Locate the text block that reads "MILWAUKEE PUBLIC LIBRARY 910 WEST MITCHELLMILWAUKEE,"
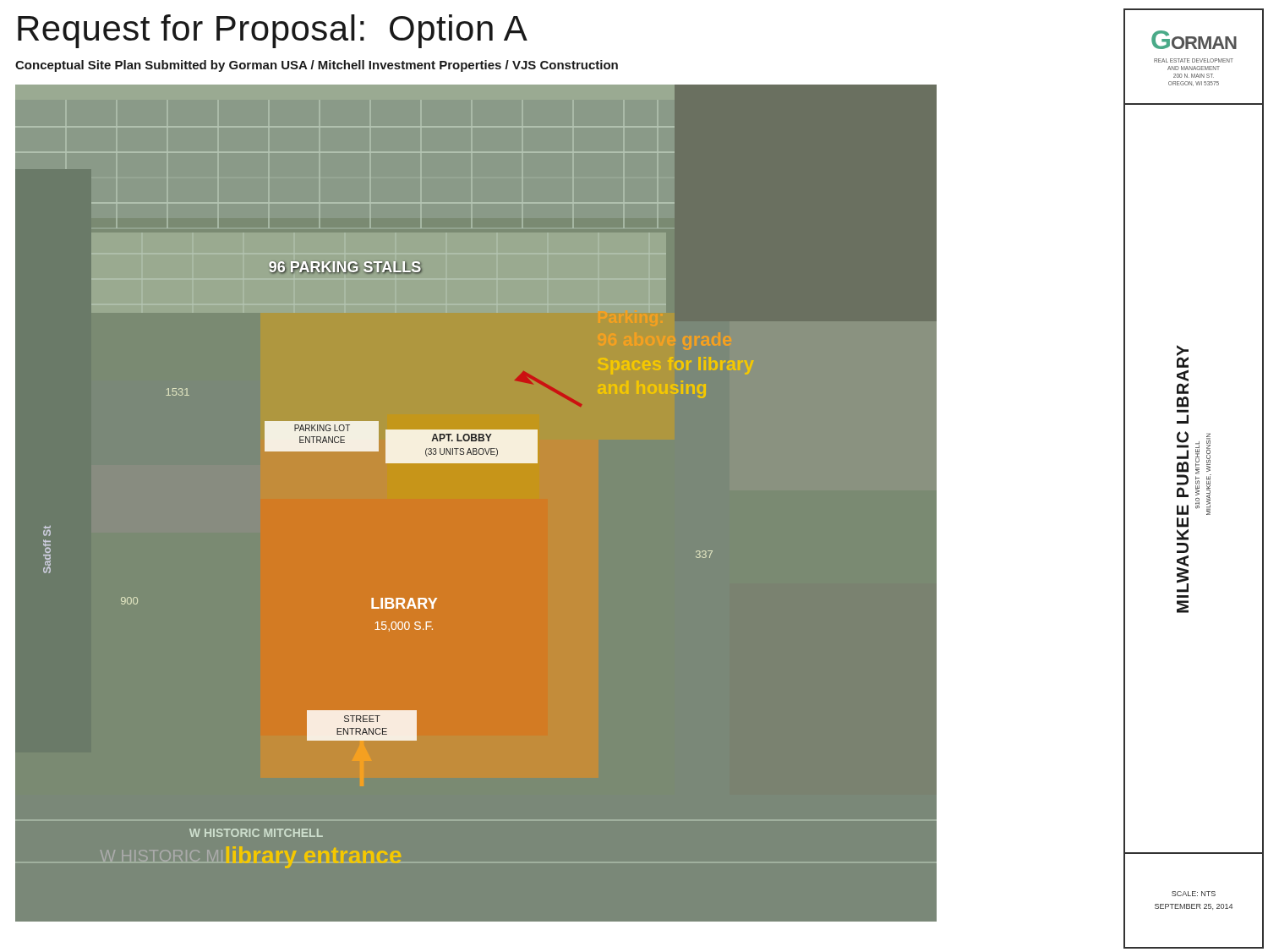 click(x=1194, y=479)
